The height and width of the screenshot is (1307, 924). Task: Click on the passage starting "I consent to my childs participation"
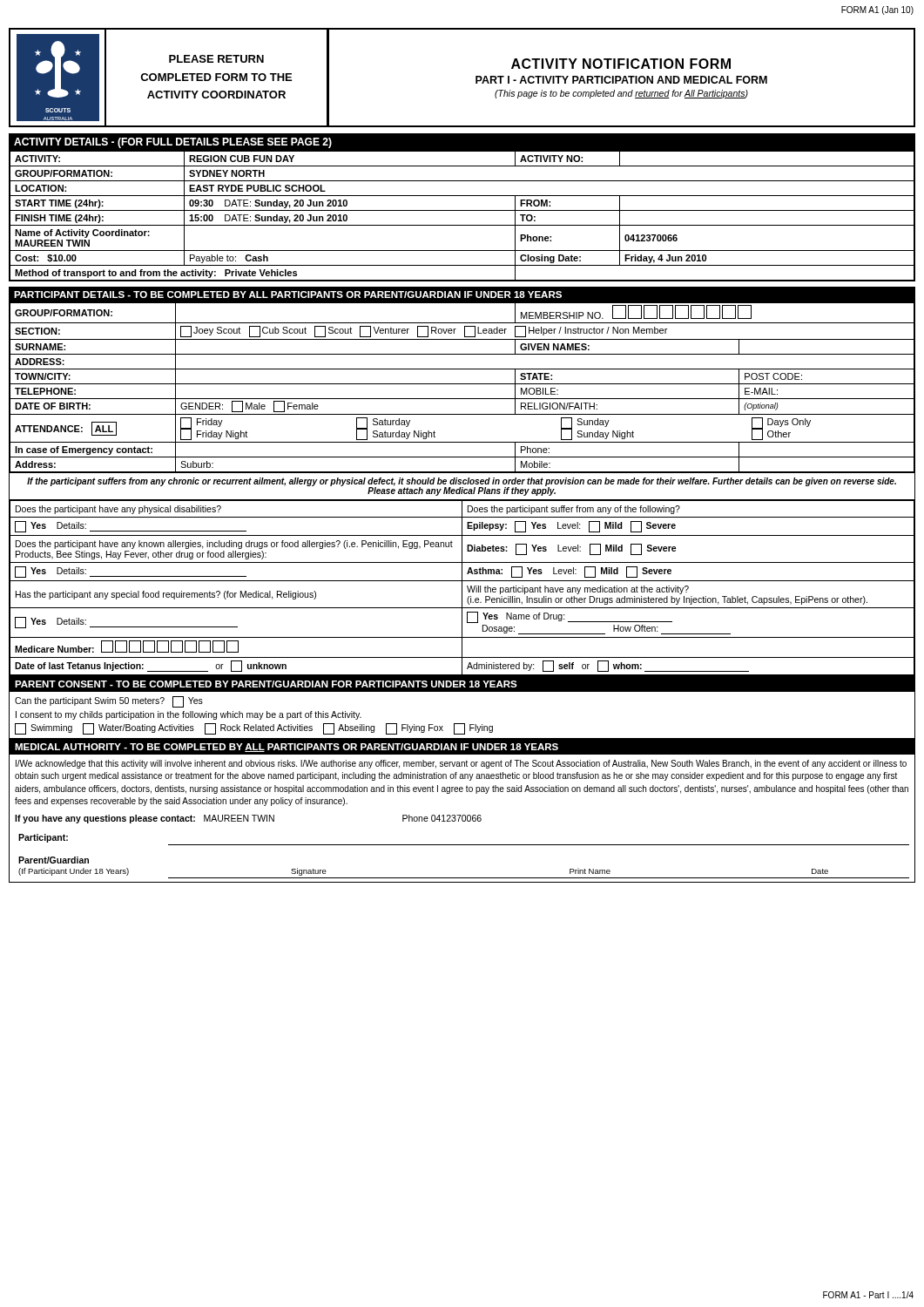[188, 714]
